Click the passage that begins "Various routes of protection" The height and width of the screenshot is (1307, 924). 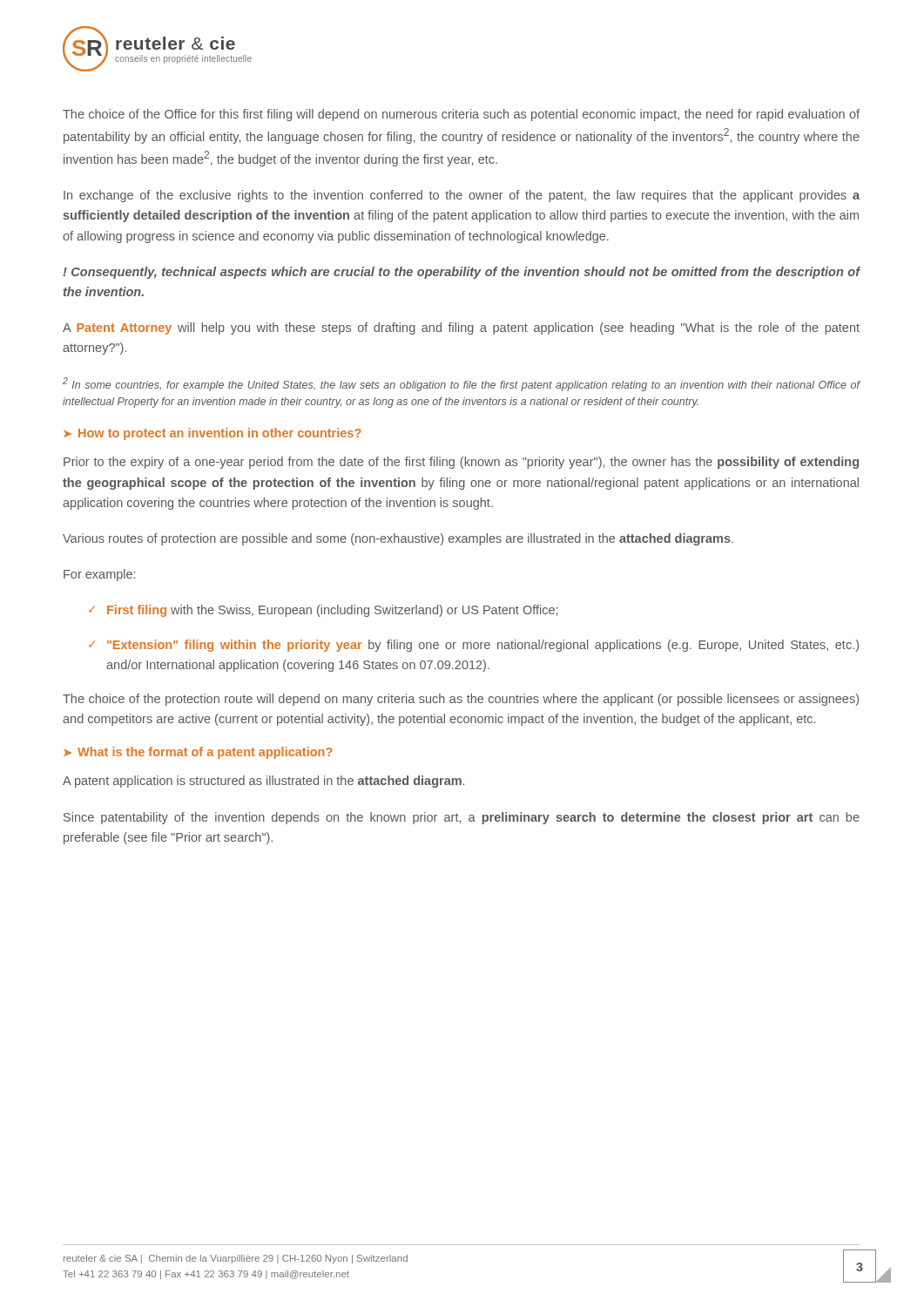[461, 539]
